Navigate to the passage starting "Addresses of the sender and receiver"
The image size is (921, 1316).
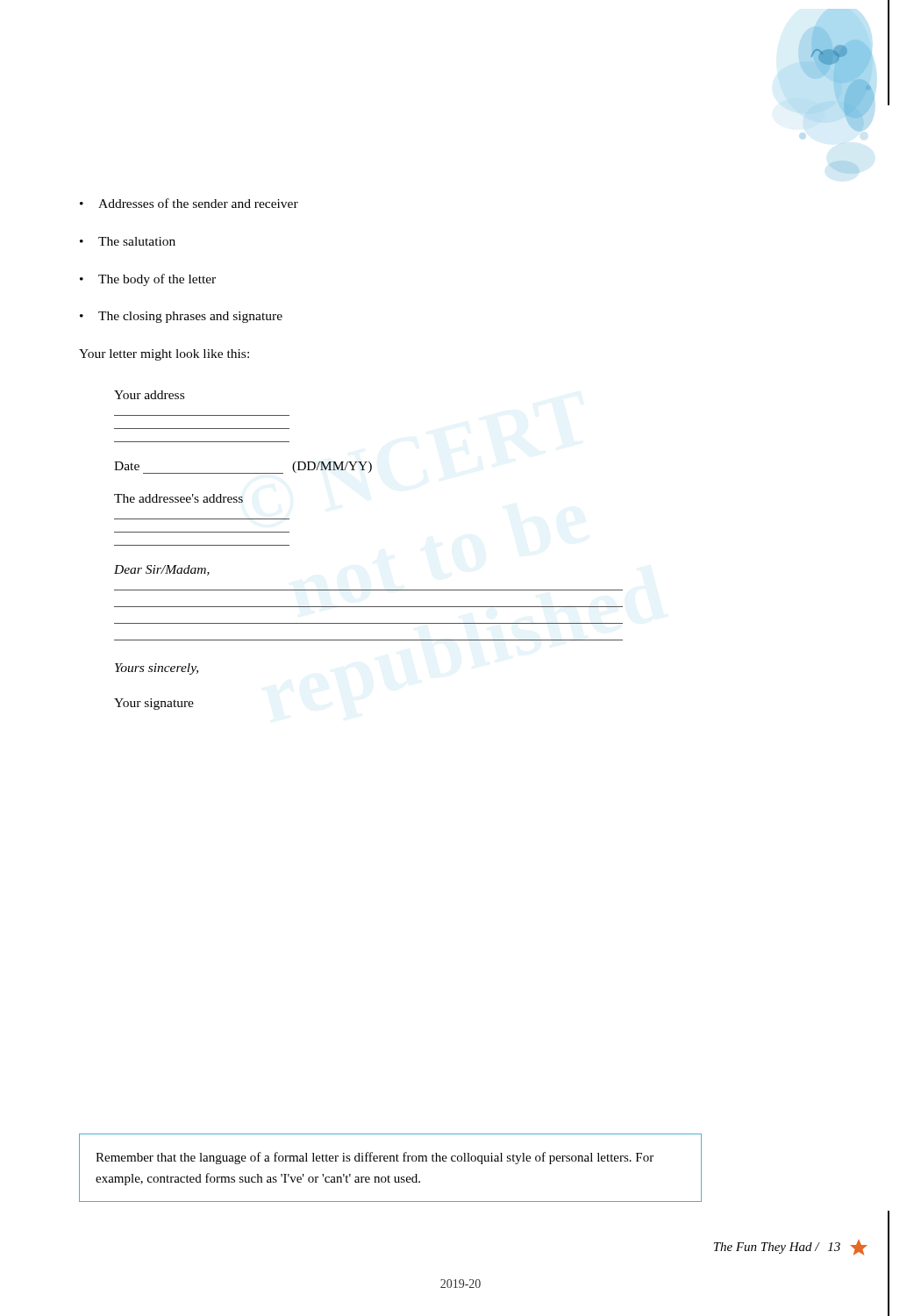(x=189, y=203)
